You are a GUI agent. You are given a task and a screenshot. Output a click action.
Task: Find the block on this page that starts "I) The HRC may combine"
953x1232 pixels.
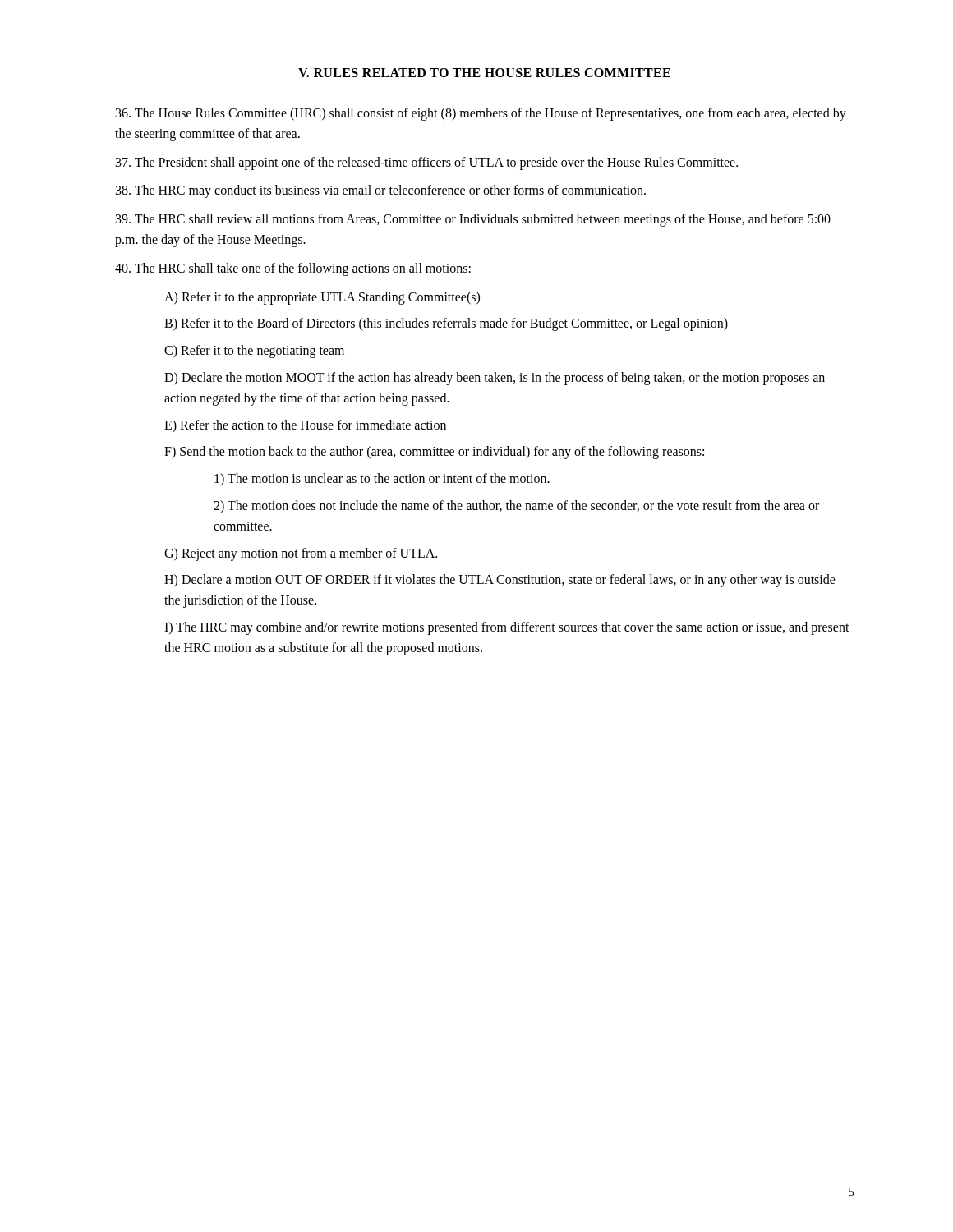(507, 637)
